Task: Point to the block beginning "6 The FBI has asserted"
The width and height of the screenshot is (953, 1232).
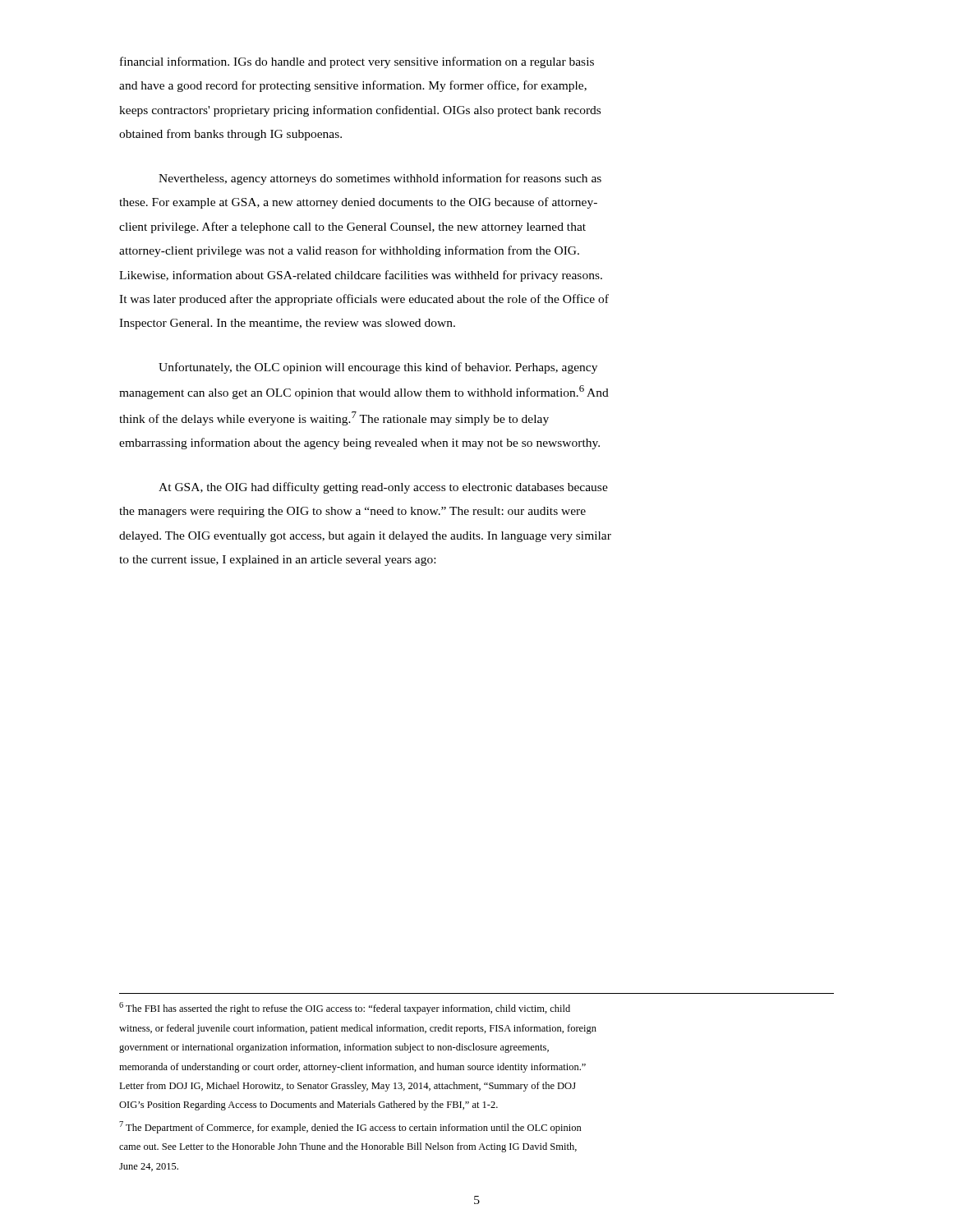Action: [476, 1056]
